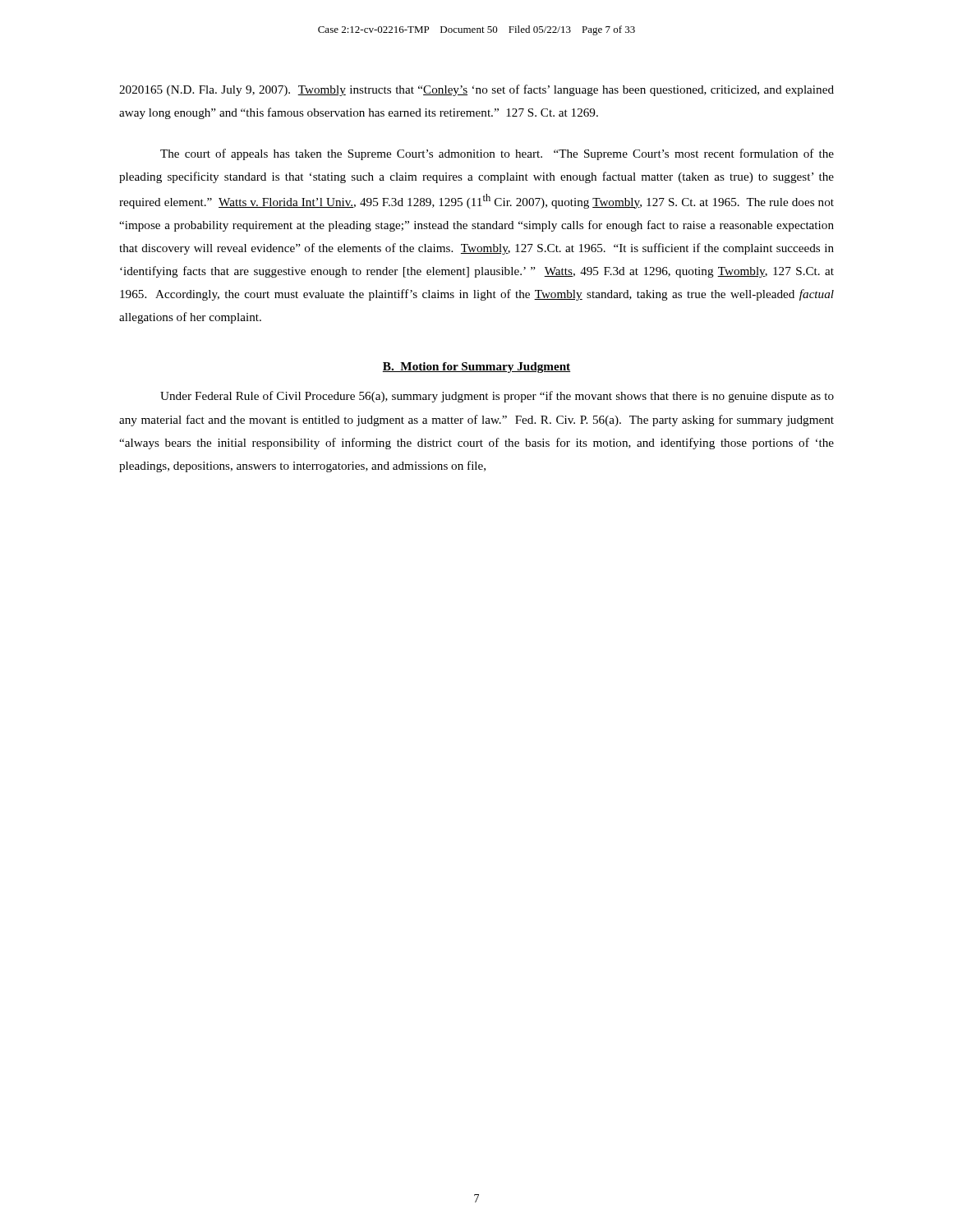This screenshot has width=953, height=1232.
Task: Navigate to the block starting "The court of appeals has"
Action: point(476,235)
